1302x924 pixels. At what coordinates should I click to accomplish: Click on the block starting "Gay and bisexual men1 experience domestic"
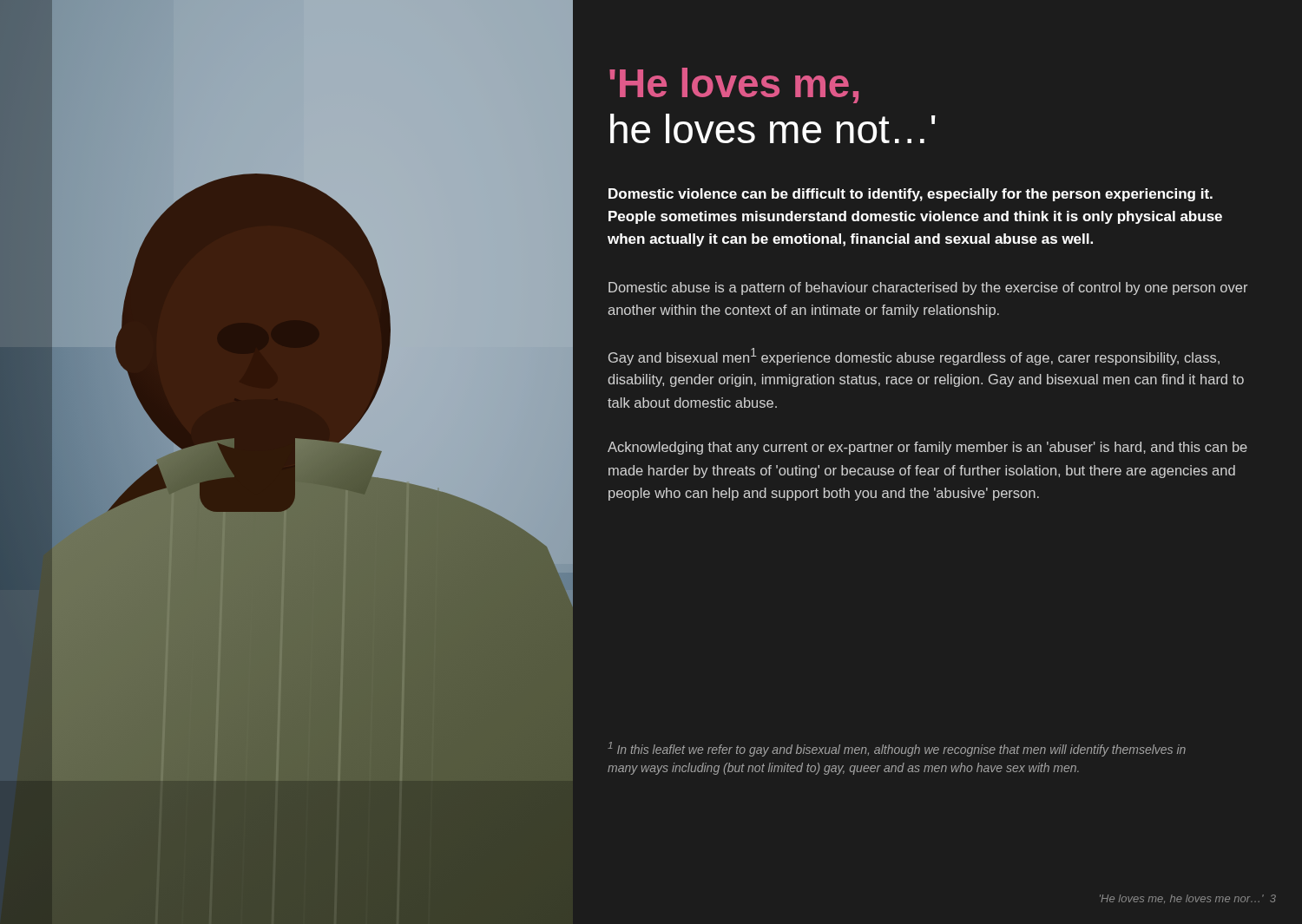[926, 378]
